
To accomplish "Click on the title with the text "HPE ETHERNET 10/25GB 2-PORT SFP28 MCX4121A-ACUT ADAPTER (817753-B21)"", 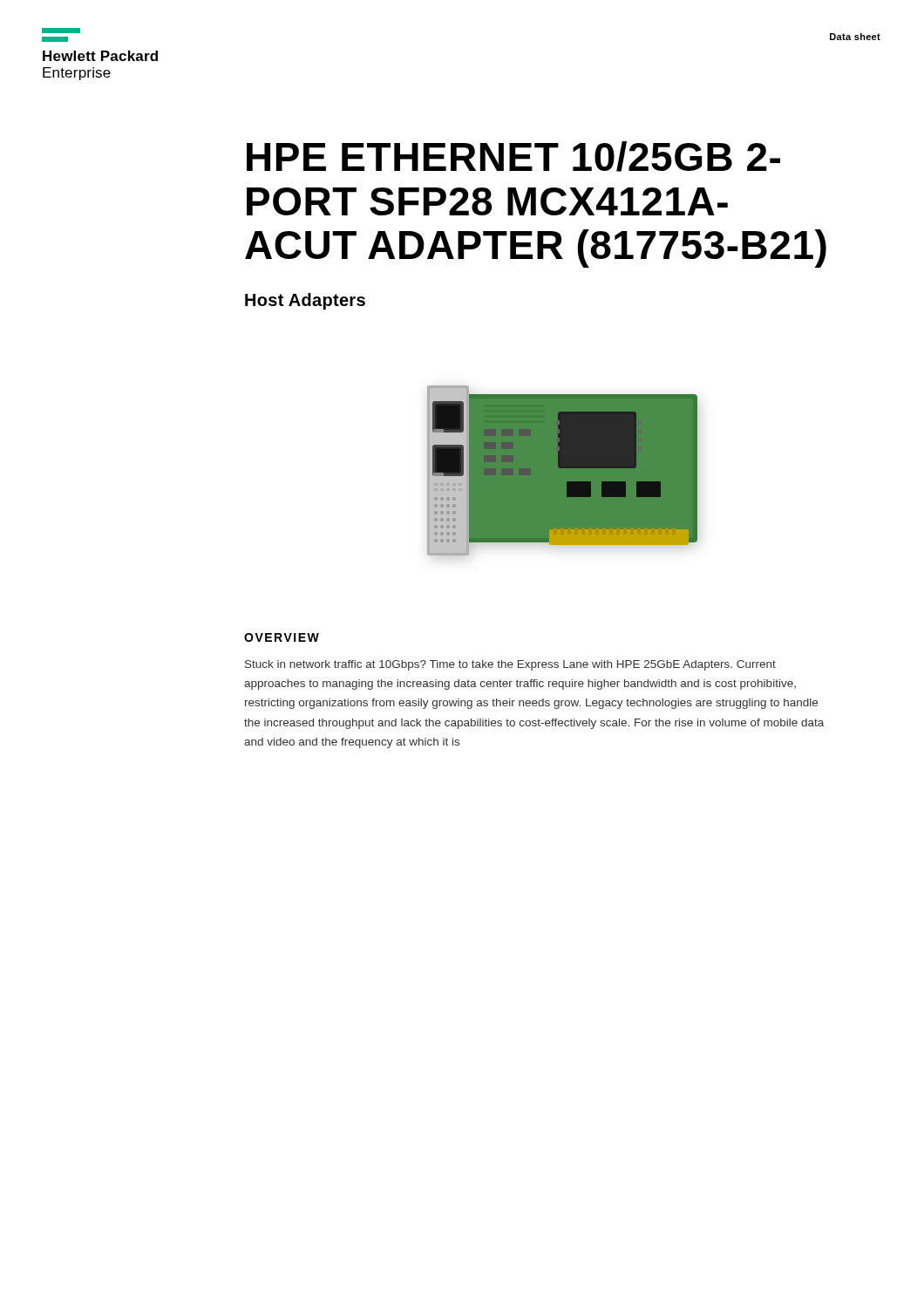I will [x=536, y=201].
